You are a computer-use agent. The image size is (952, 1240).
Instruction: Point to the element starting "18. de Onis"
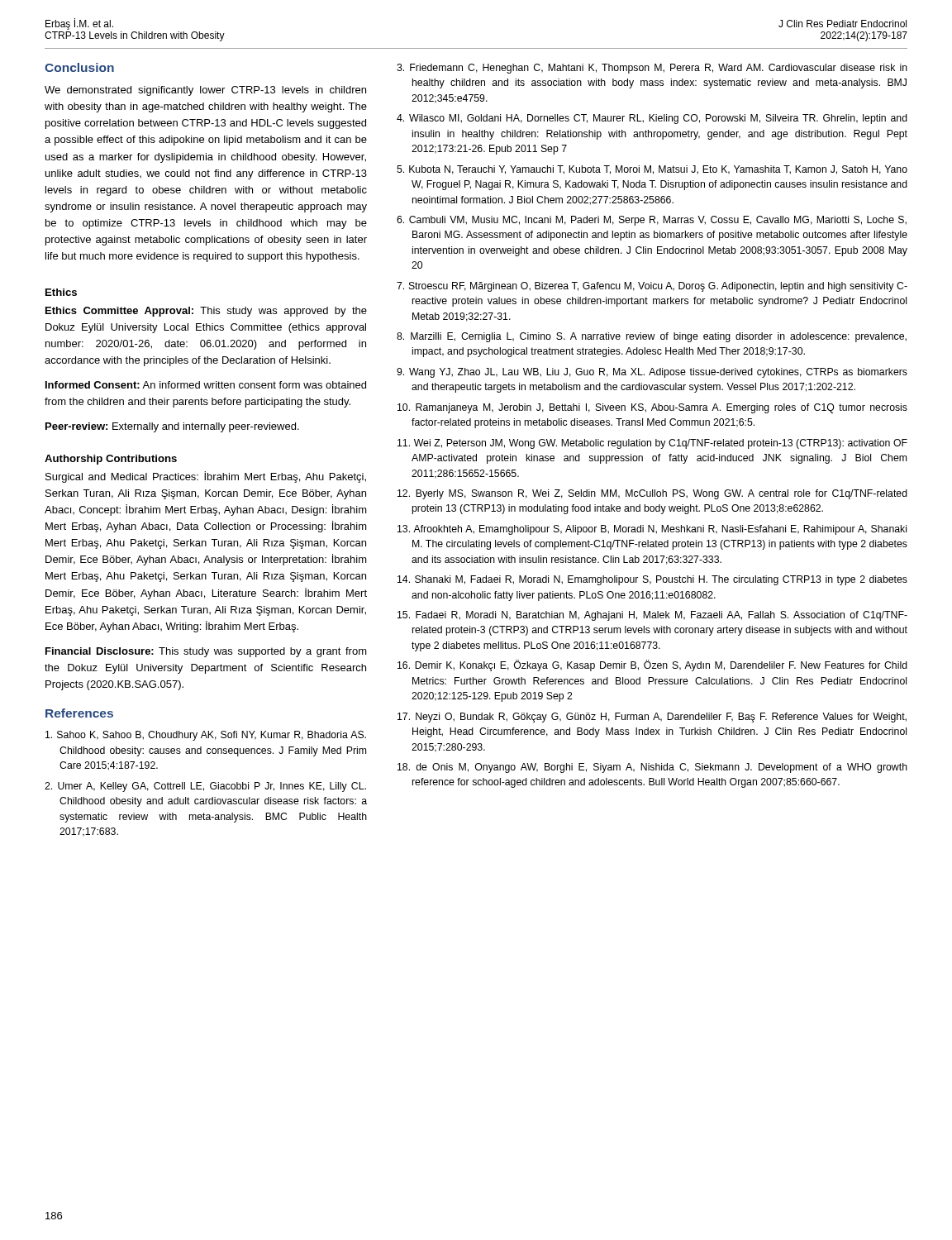[x=652, y=775]
